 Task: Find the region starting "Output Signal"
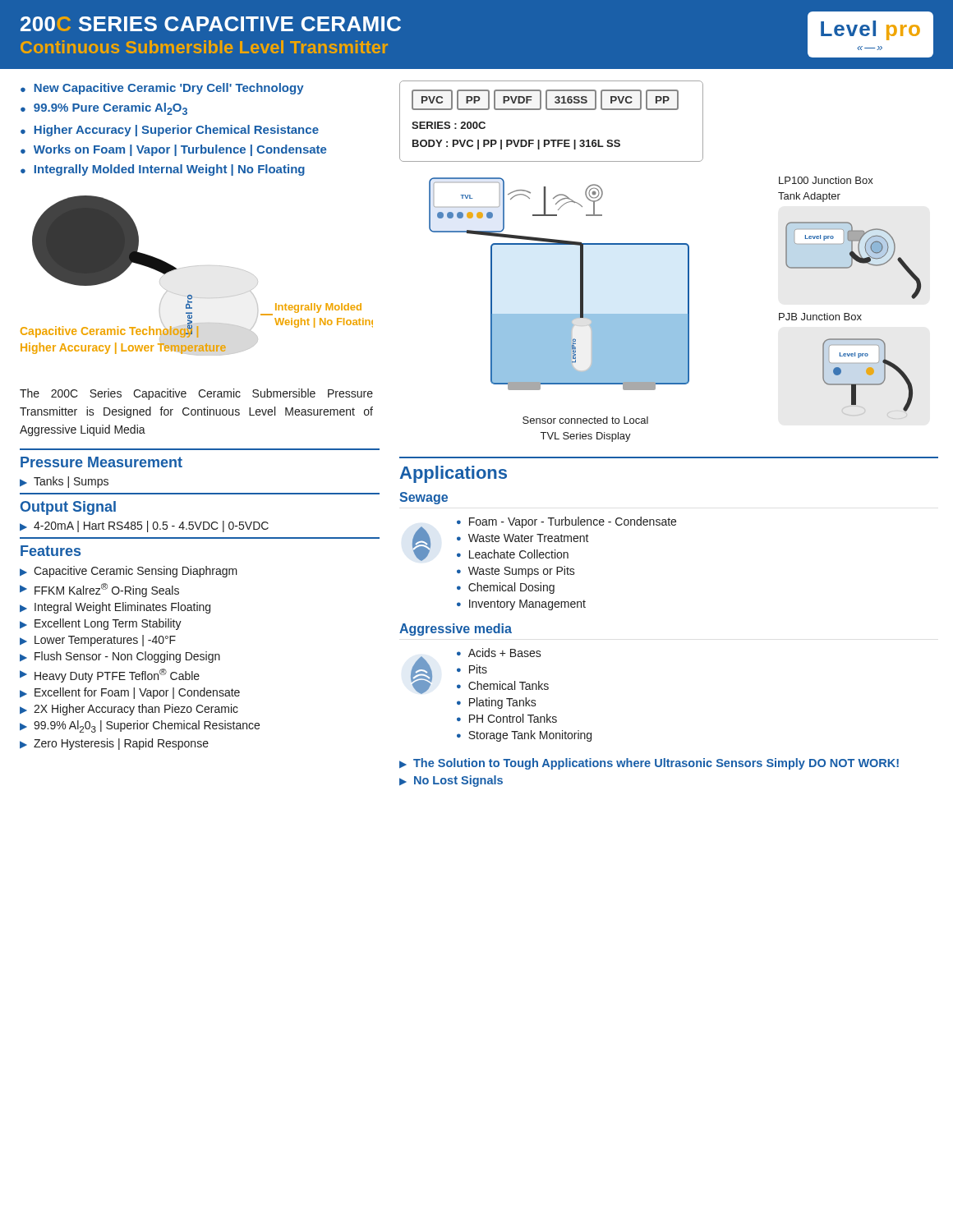68,507
